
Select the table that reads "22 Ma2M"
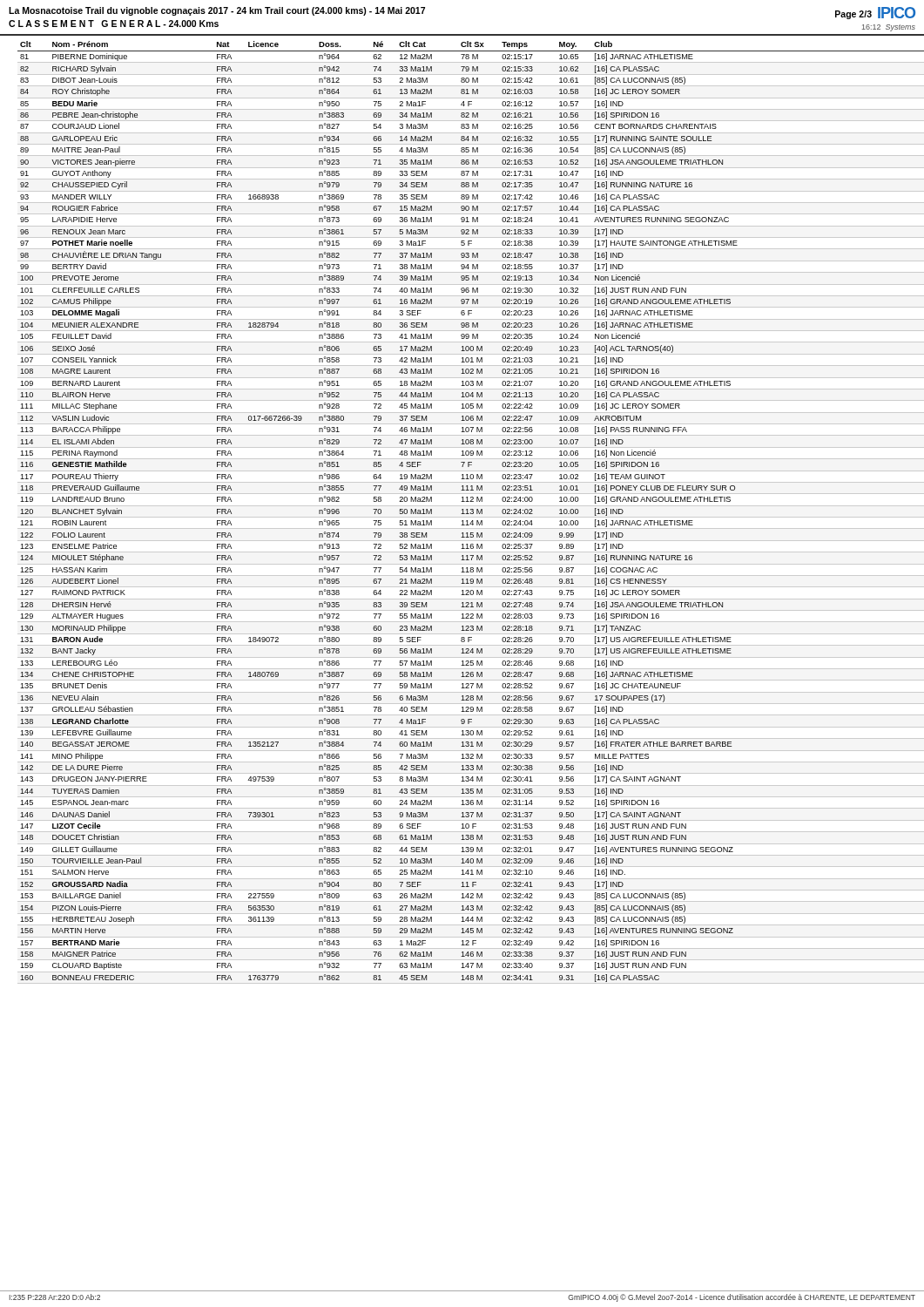click(462, 511)
